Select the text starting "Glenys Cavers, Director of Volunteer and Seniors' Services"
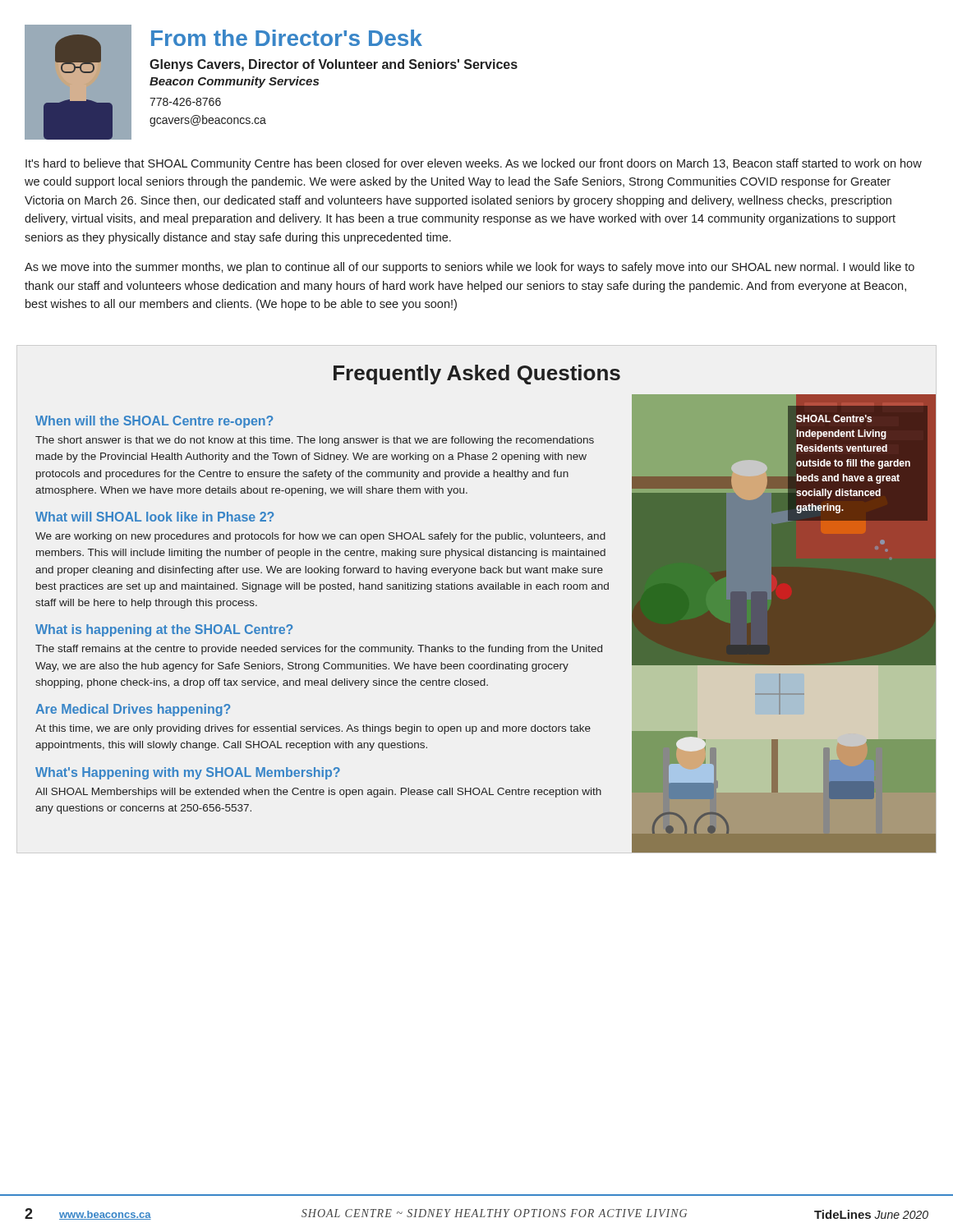 [x=334, y=65]
